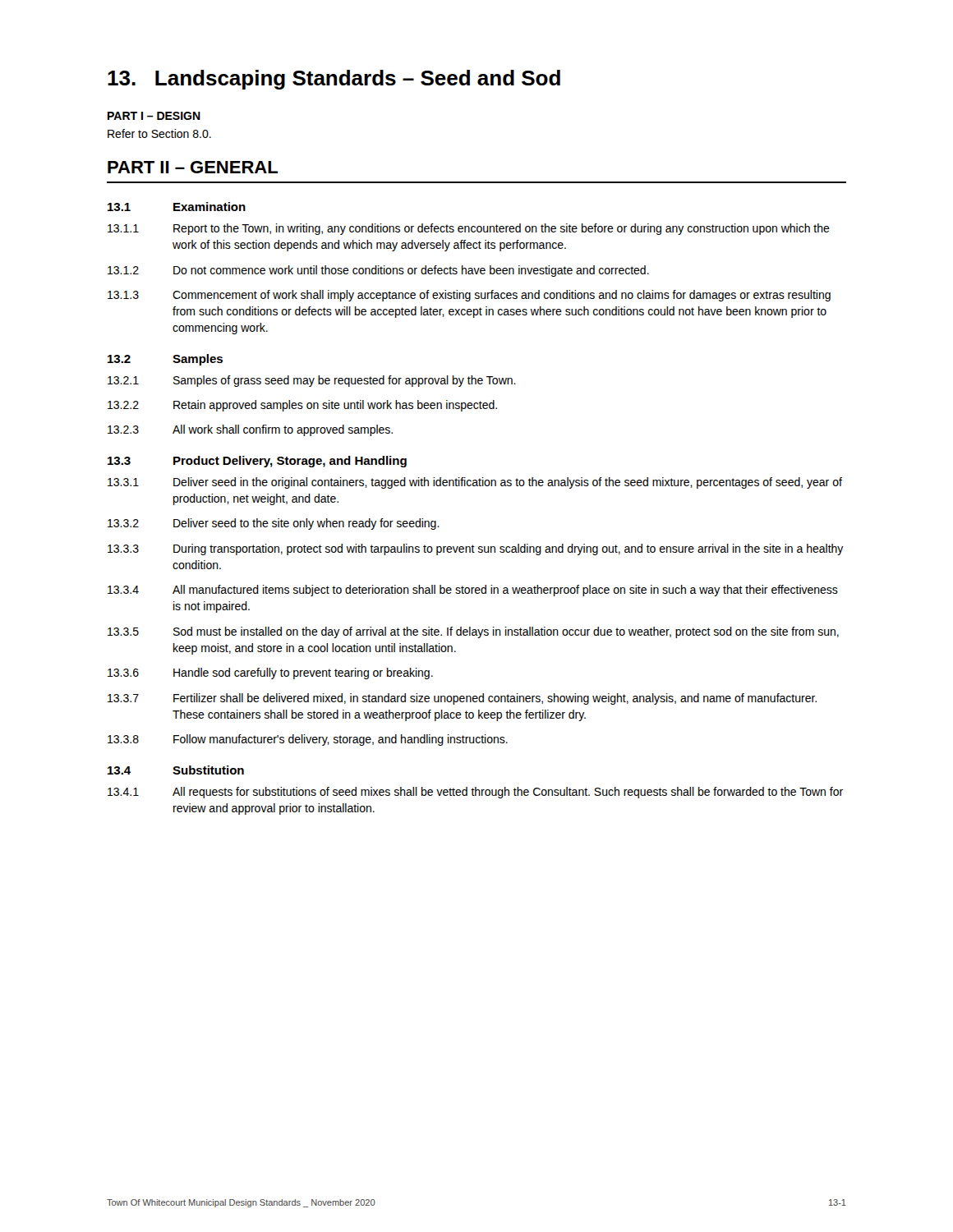This screenshot has height=1232, width=953.
Task: Select the section header that says "13.4 Substitution"
Action: [x=176, y=770]
